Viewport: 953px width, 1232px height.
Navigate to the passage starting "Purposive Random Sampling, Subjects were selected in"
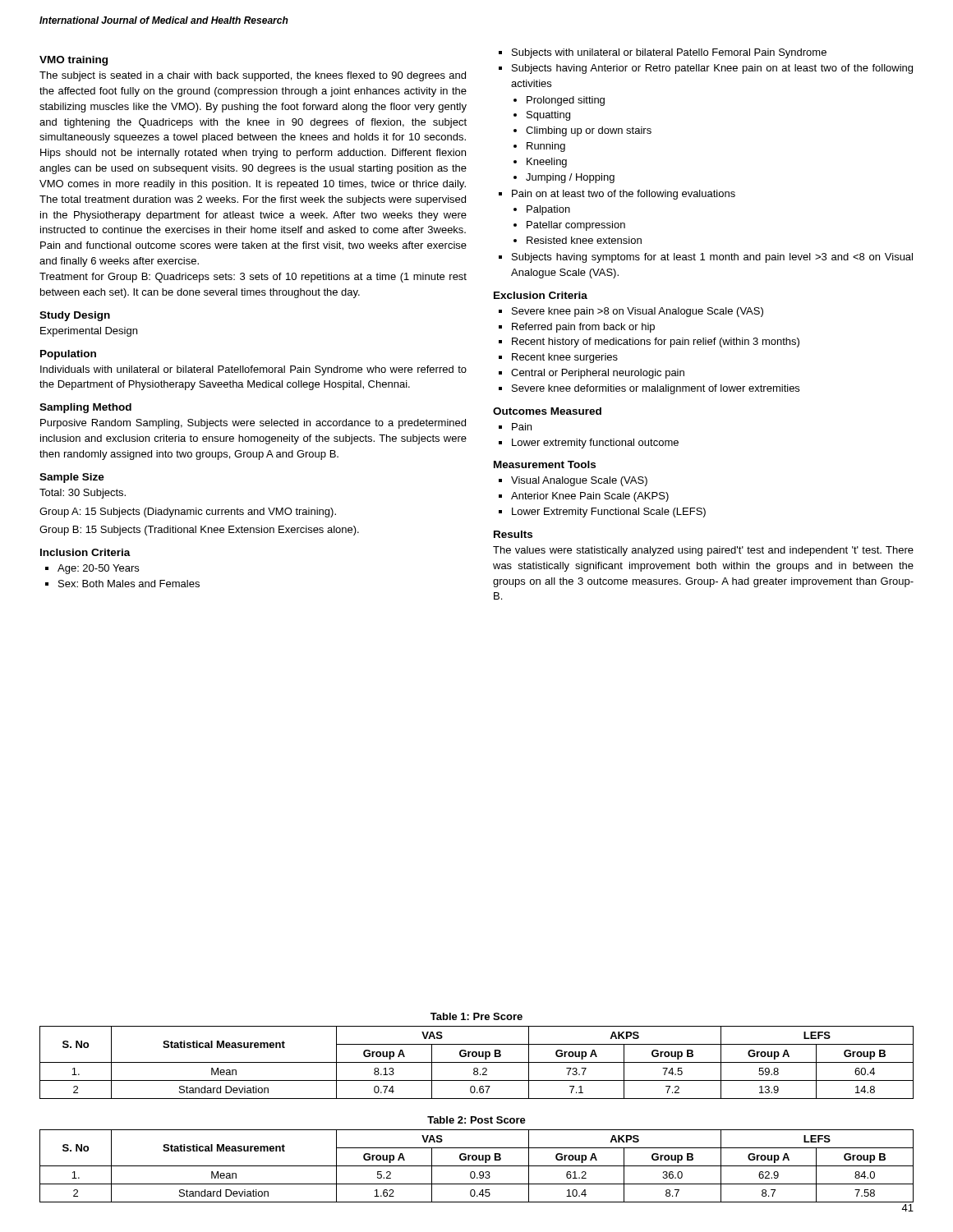[x=253, y=438]
